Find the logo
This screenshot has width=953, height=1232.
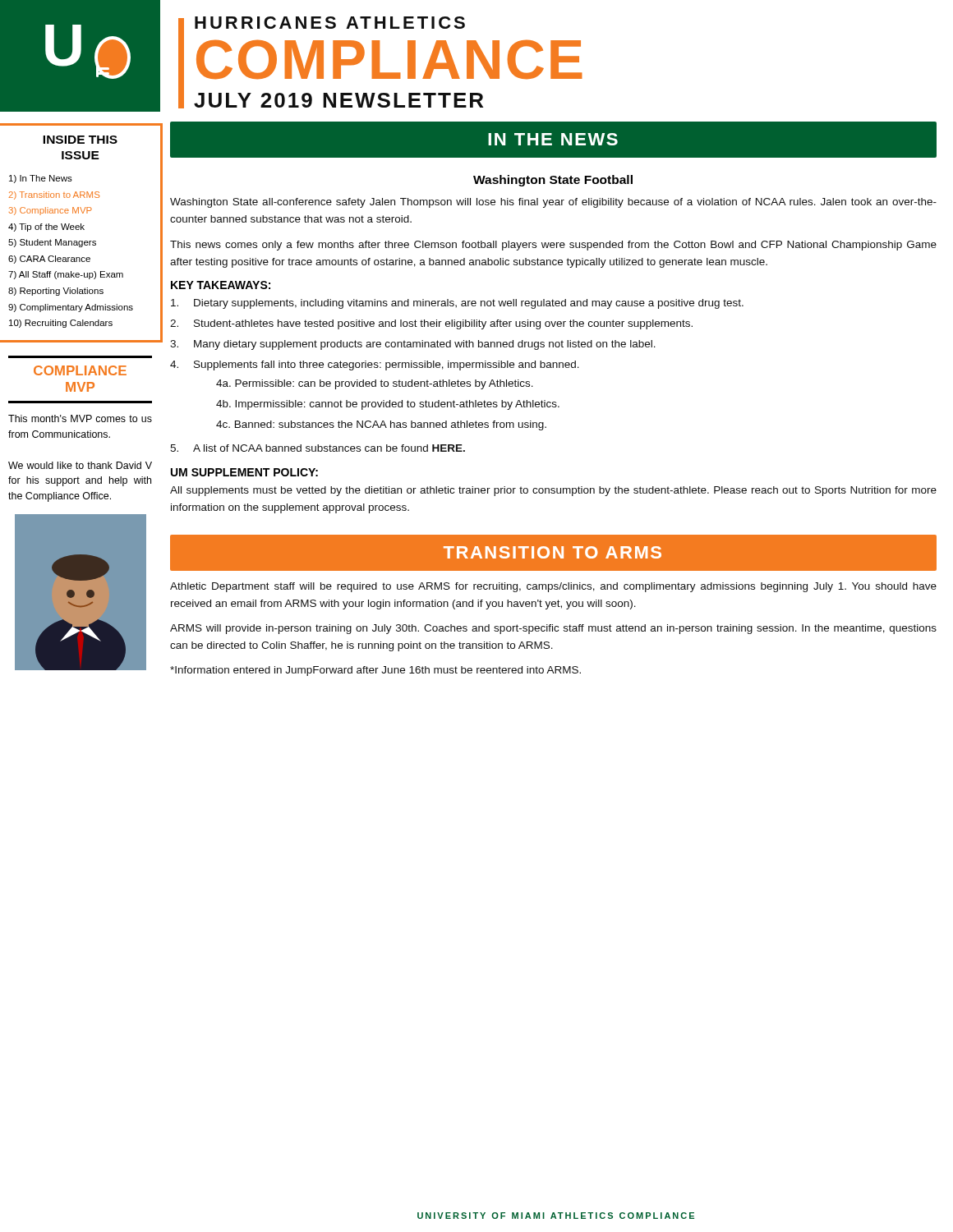[x=80, y=56]
